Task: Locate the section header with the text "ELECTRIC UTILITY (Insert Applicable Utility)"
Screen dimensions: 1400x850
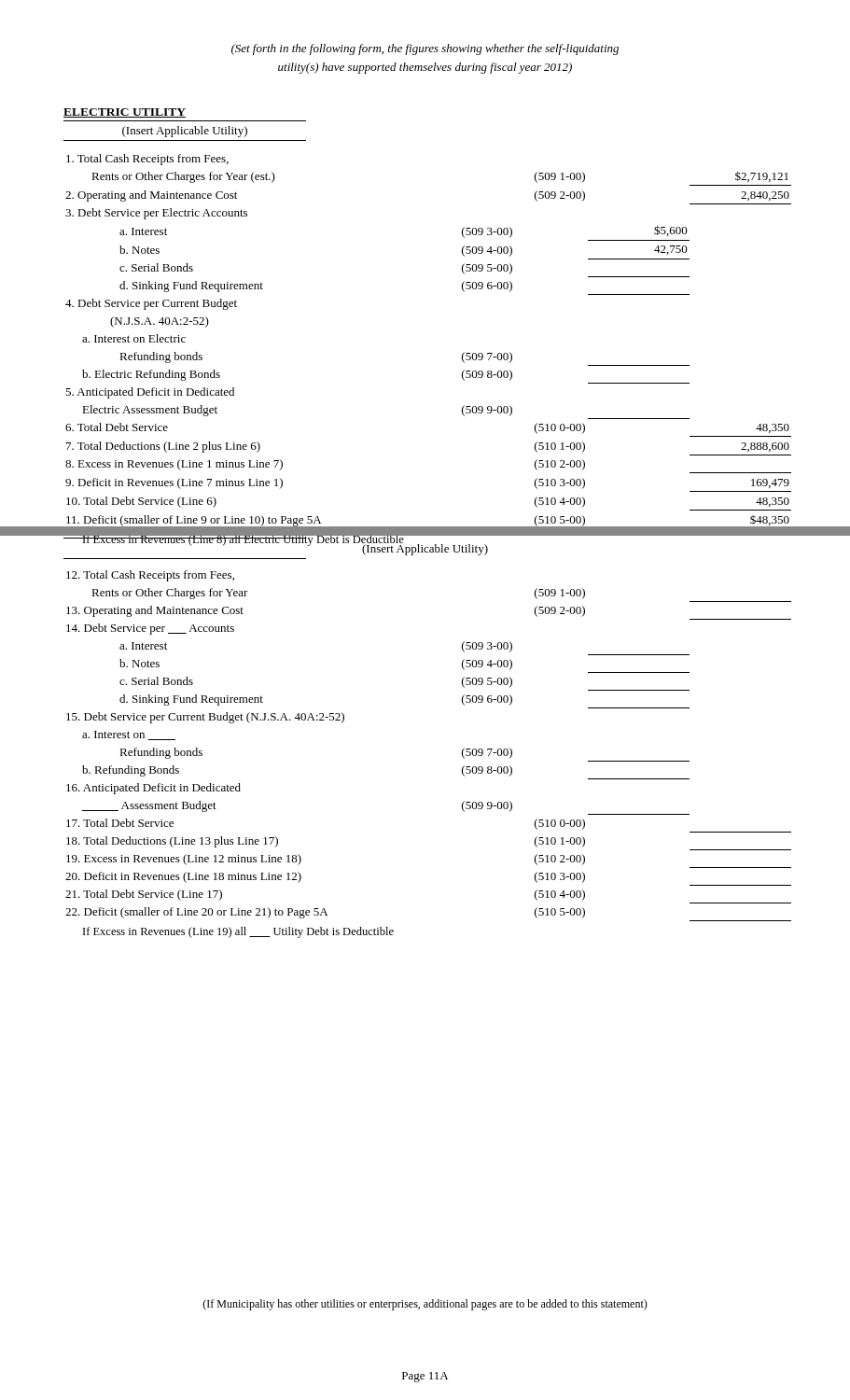Action: pos(185,123)
